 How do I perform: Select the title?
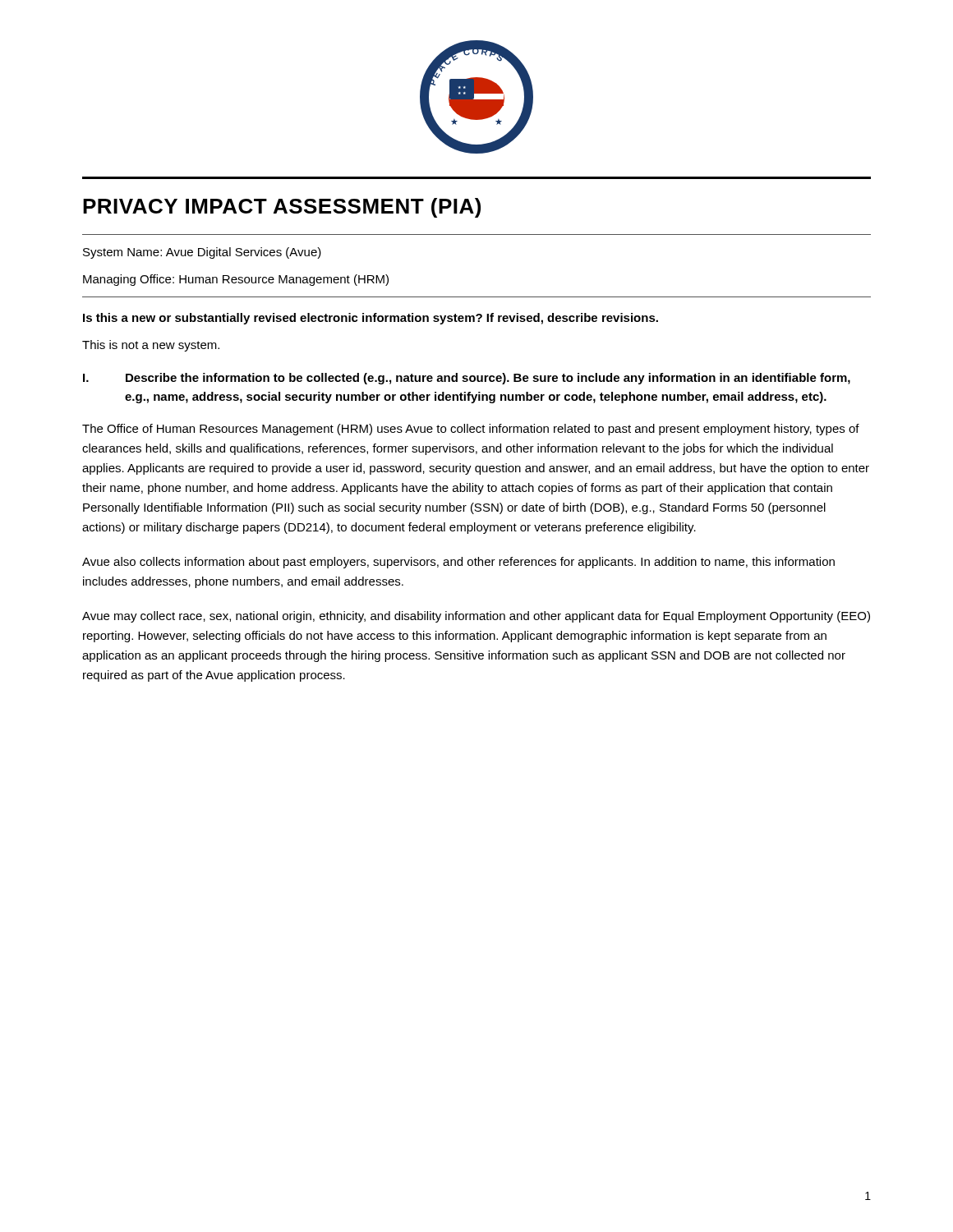(476, 207)
